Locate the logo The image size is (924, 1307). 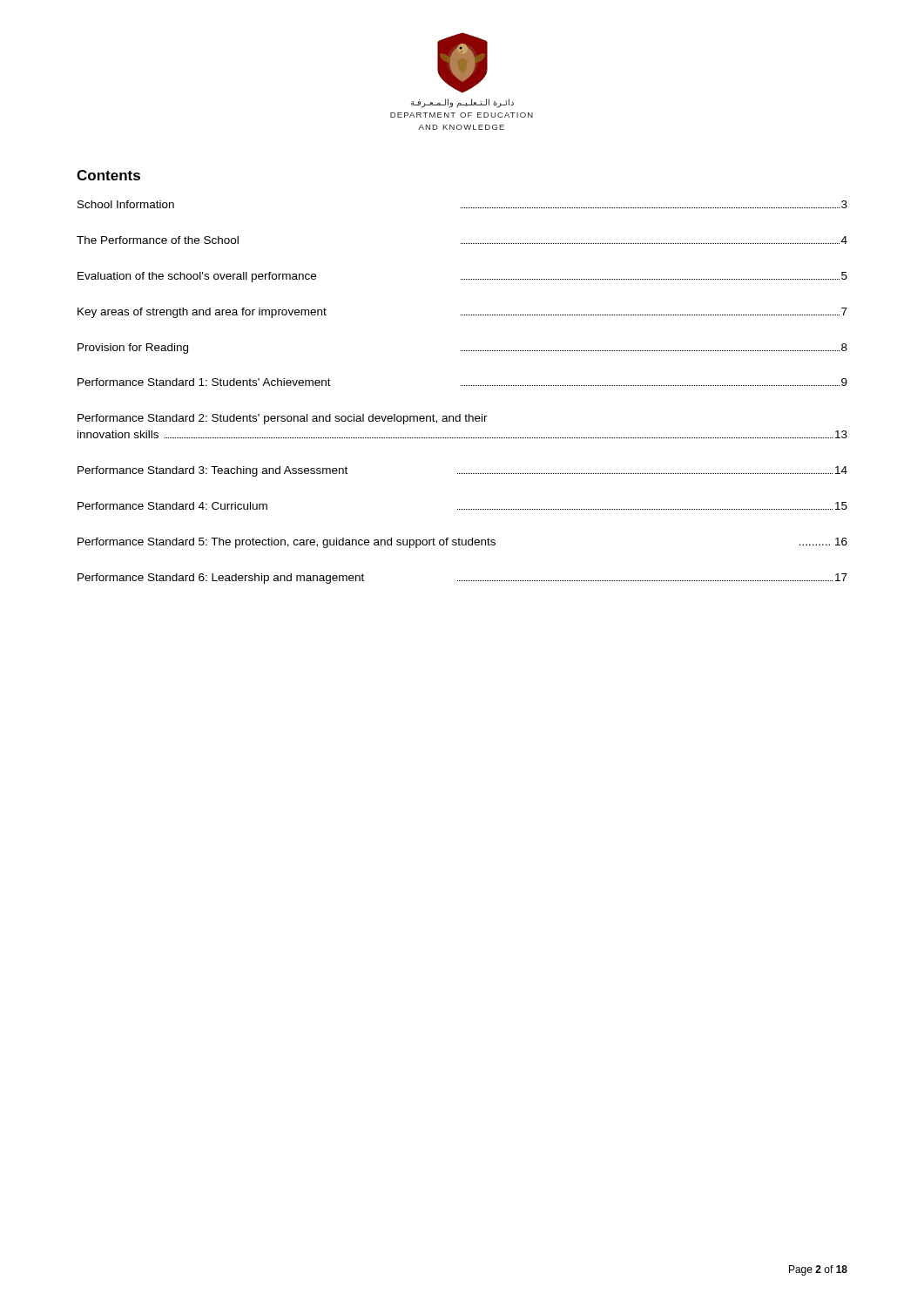462,83
